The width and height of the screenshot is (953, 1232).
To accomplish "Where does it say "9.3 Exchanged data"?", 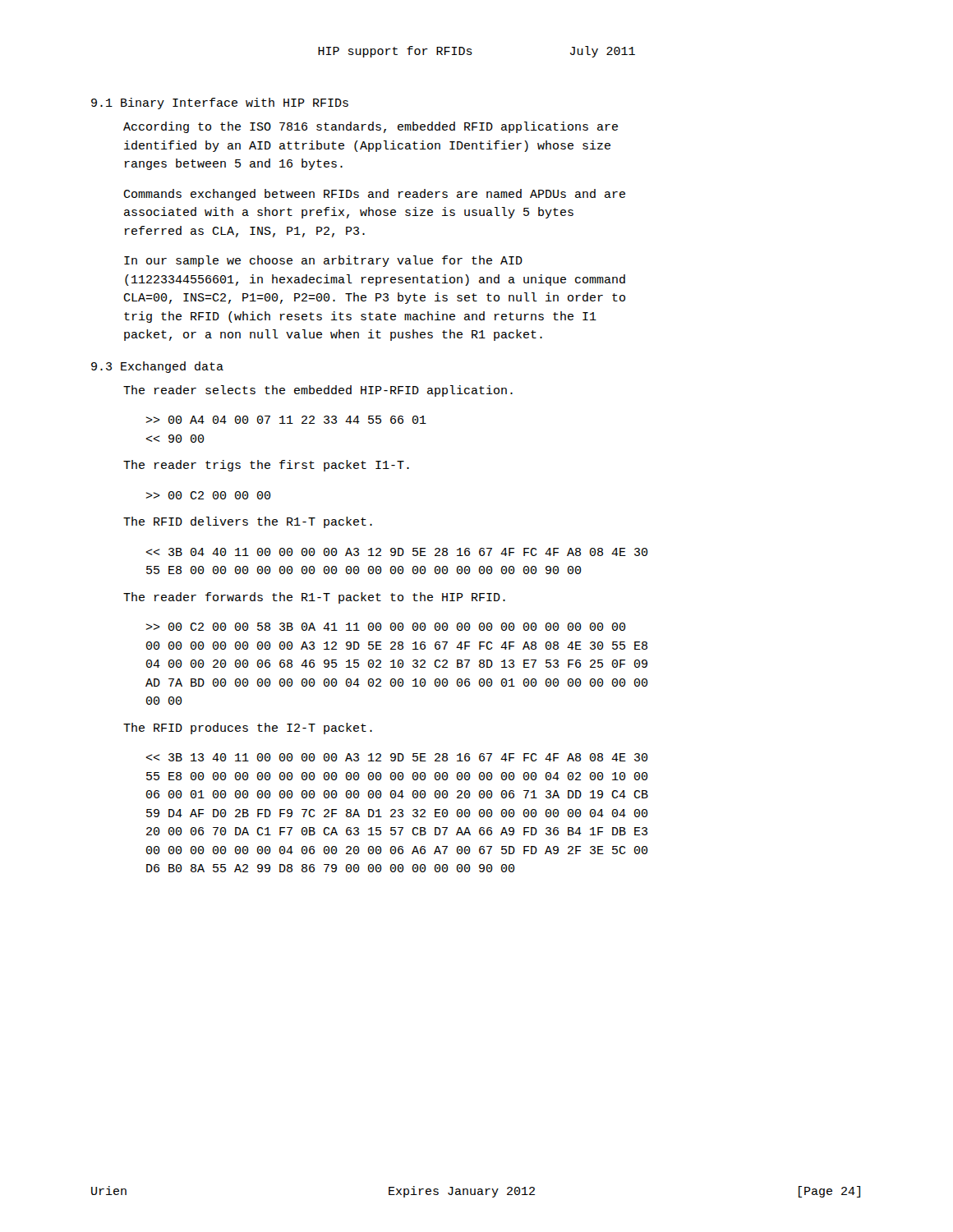I will click(157, 367).
